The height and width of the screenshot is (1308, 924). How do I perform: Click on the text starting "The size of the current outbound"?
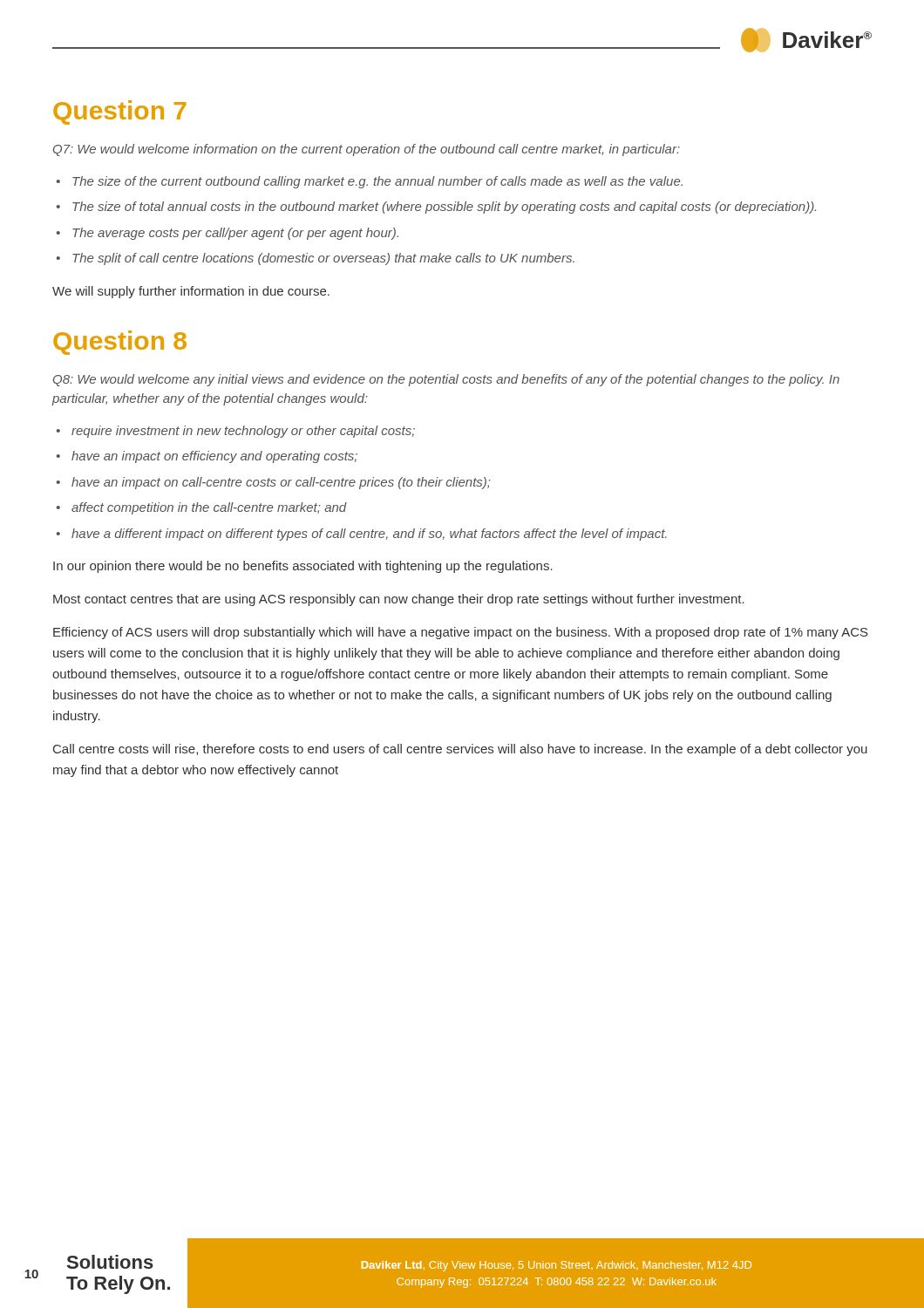[x=378, y=181]
